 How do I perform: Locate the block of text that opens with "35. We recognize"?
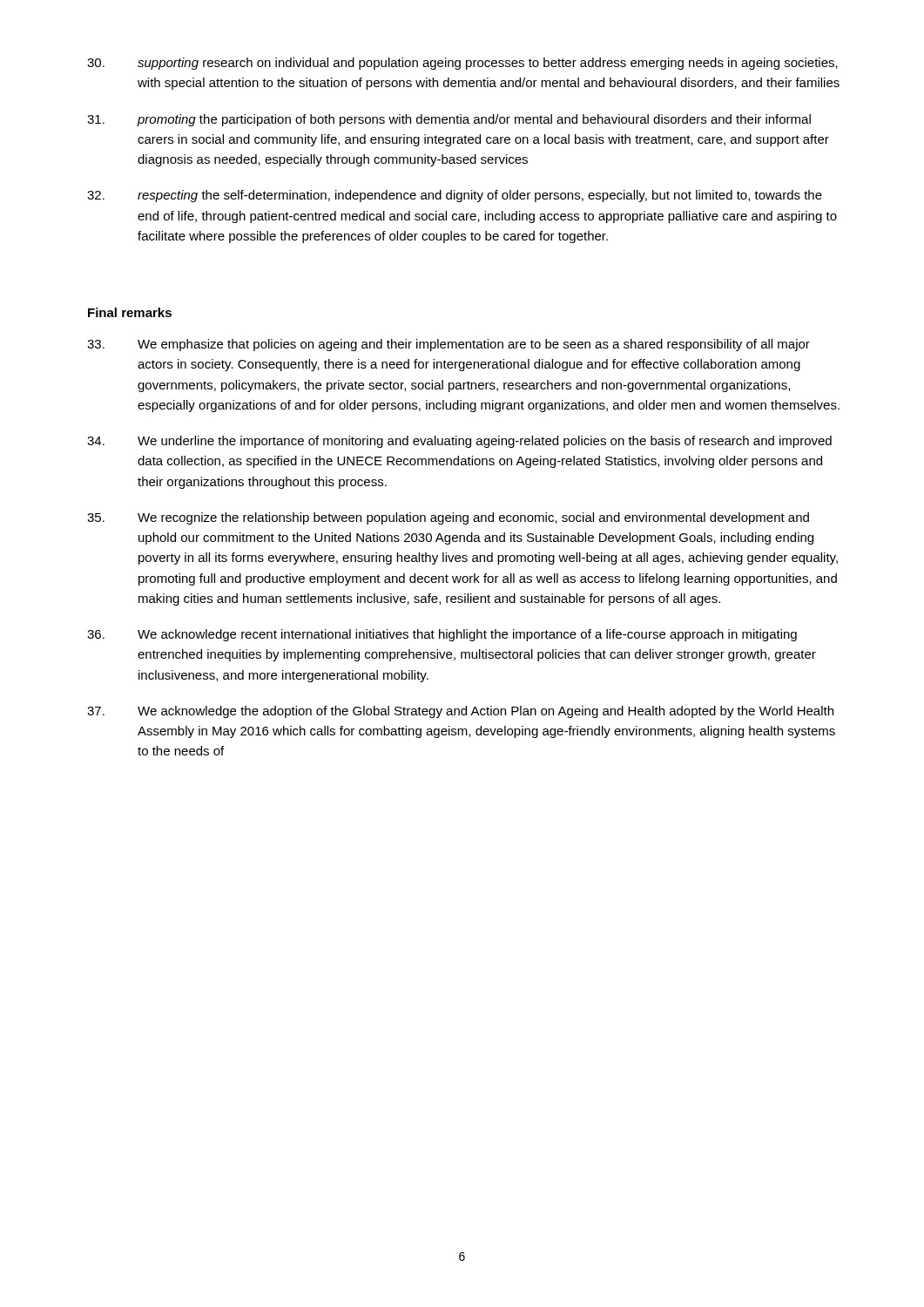[x=466, y=558]
